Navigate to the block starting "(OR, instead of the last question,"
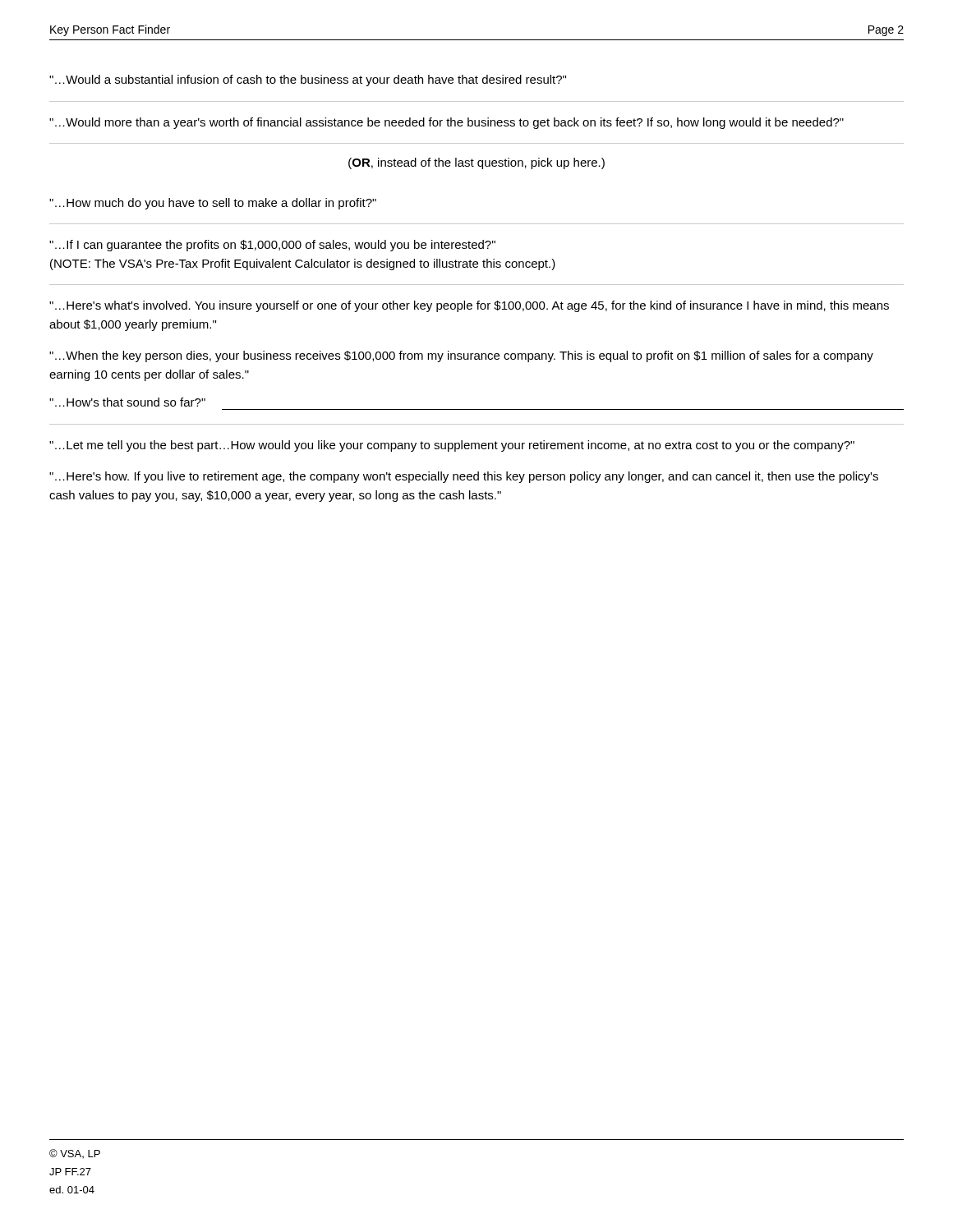Image resolution: width=953 pixels, height=1232 pixels. pyautogui.click(x=476, y=162)
